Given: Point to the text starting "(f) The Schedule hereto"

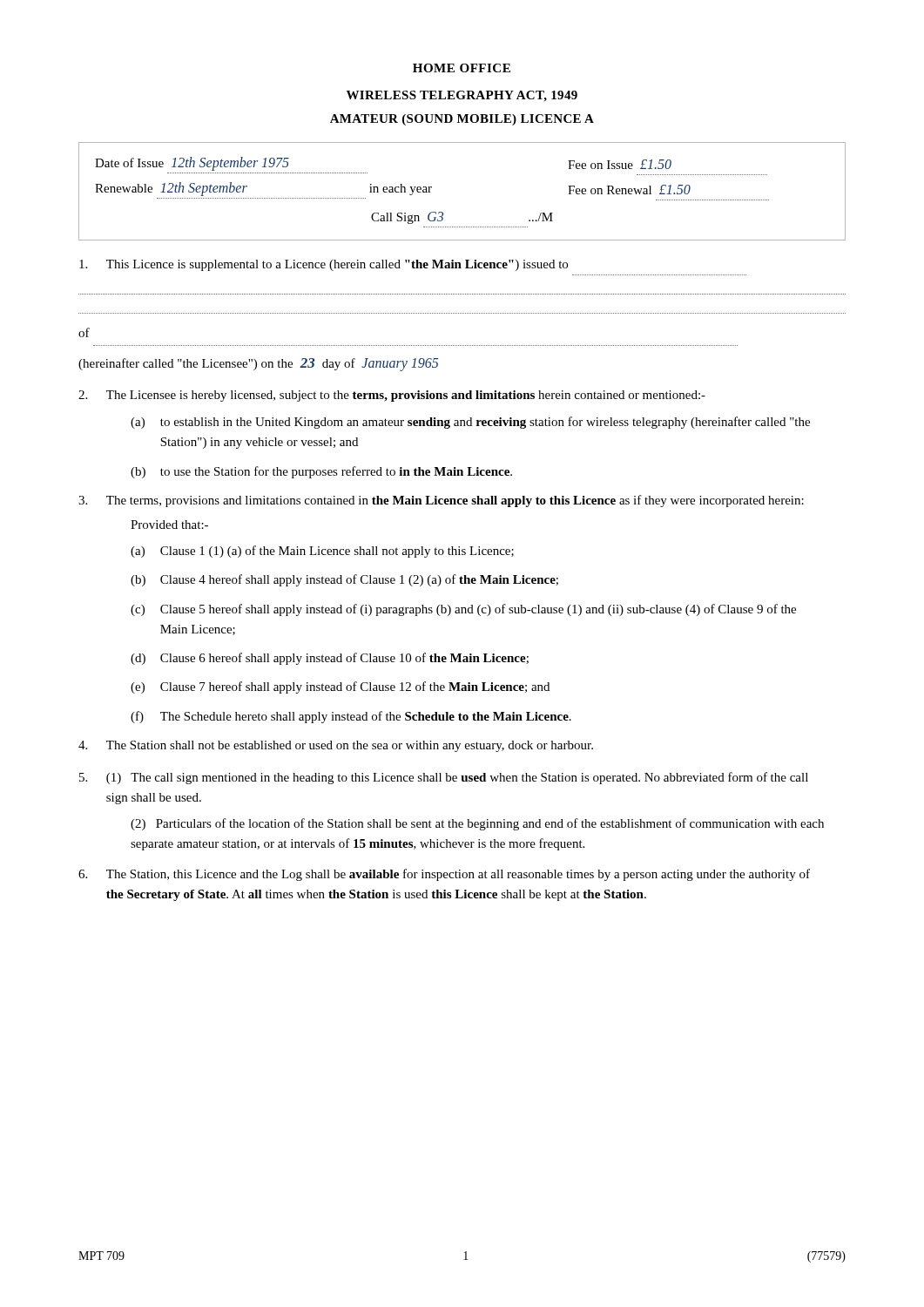Looking at the screenshot, I should point(472,717).
